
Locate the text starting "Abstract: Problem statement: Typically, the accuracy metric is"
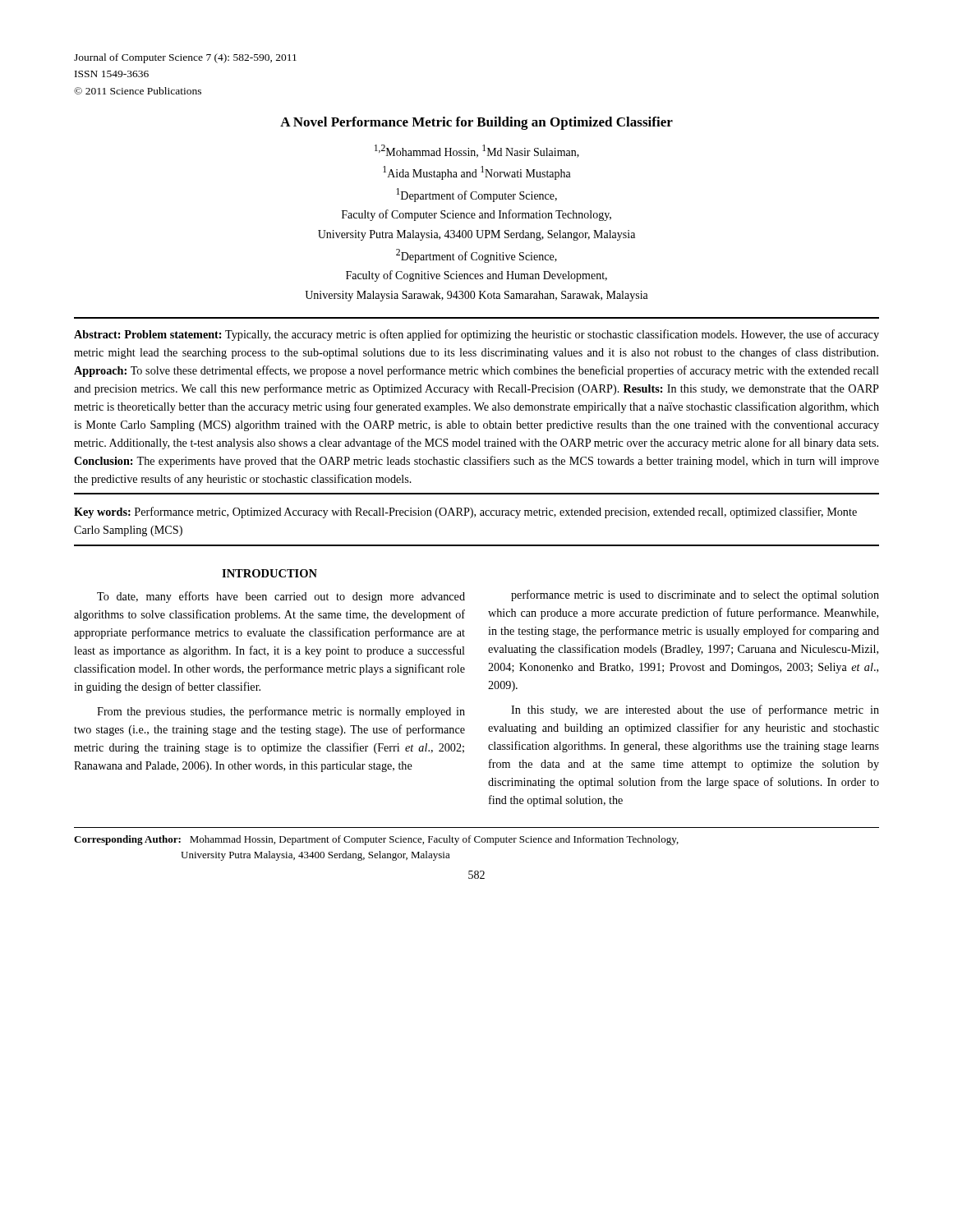476,406
